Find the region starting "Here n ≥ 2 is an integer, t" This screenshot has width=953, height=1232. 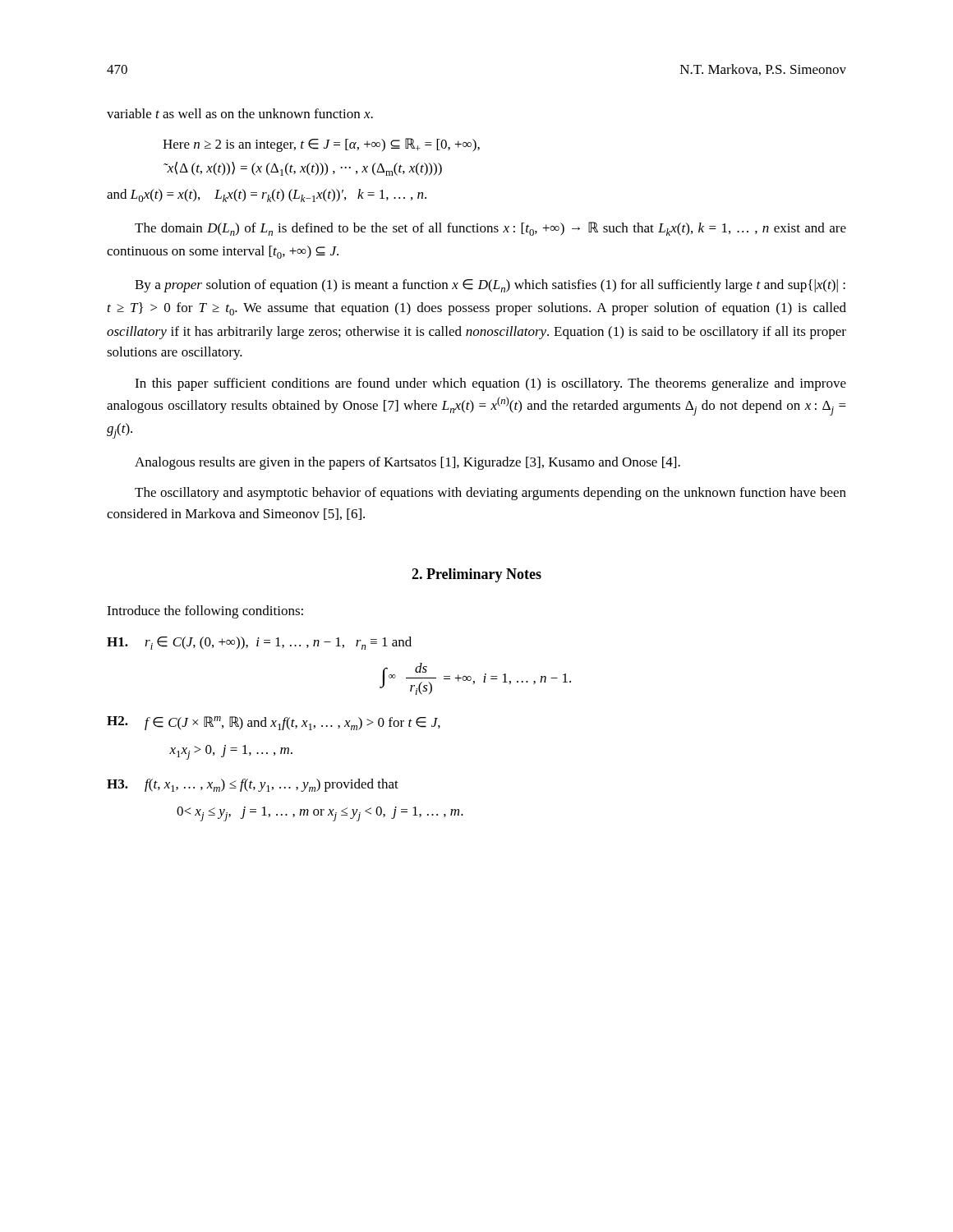[476, 157]
